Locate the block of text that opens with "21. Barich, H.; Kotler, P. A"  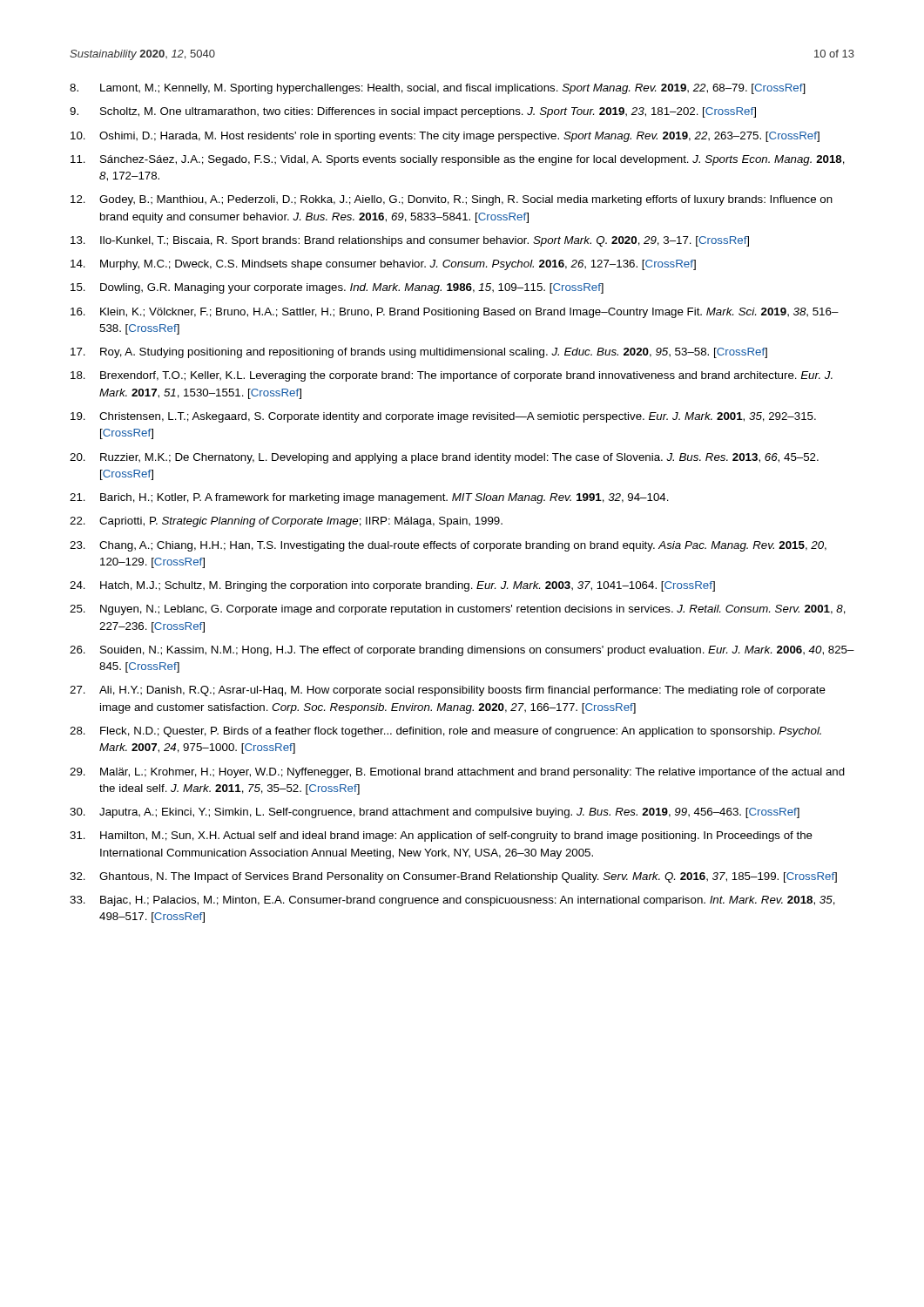[462, 497]
